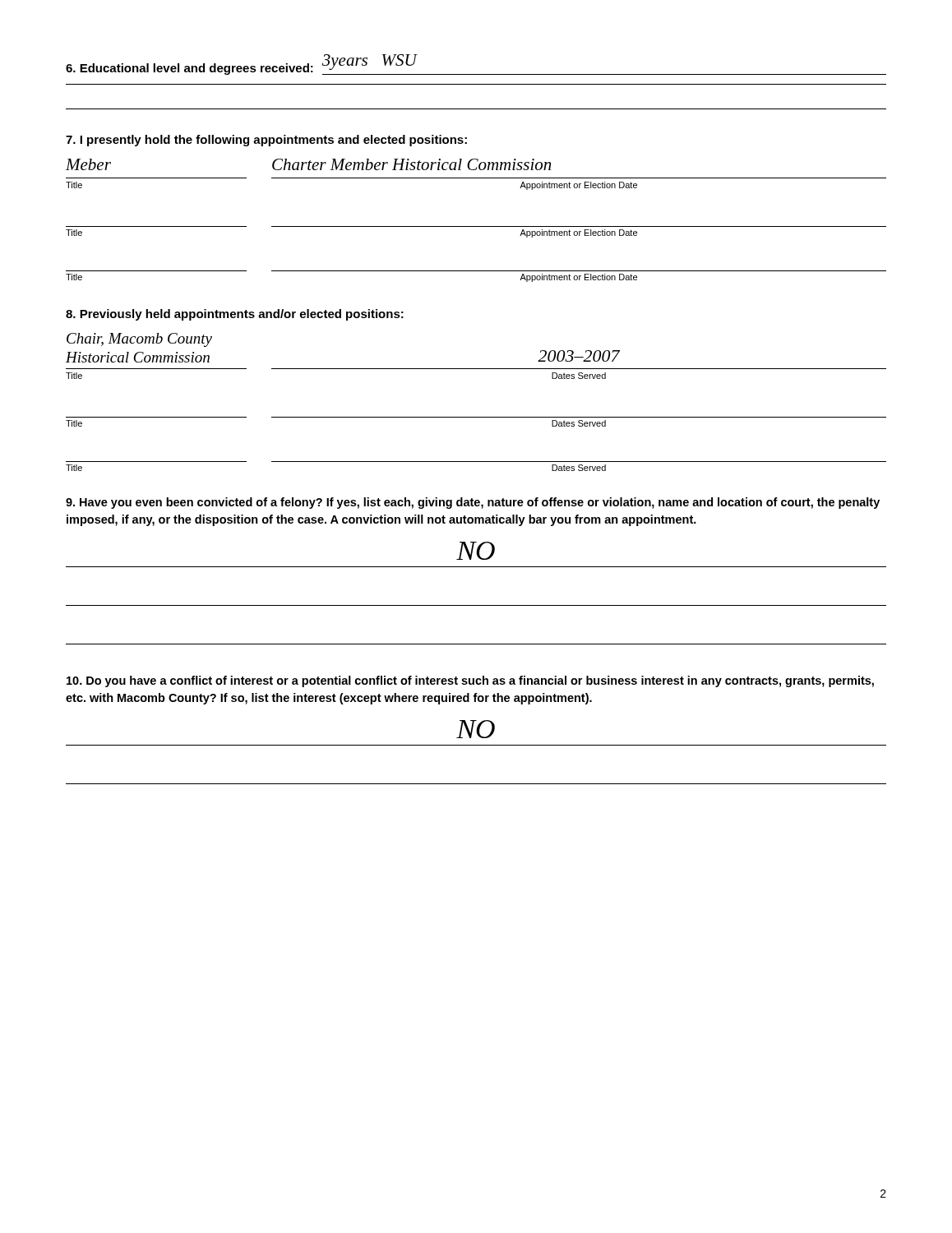The image size is (952, 1233).
Task: Find the passage starting "I presently hold the following"
Action: (x=476, y=139)
